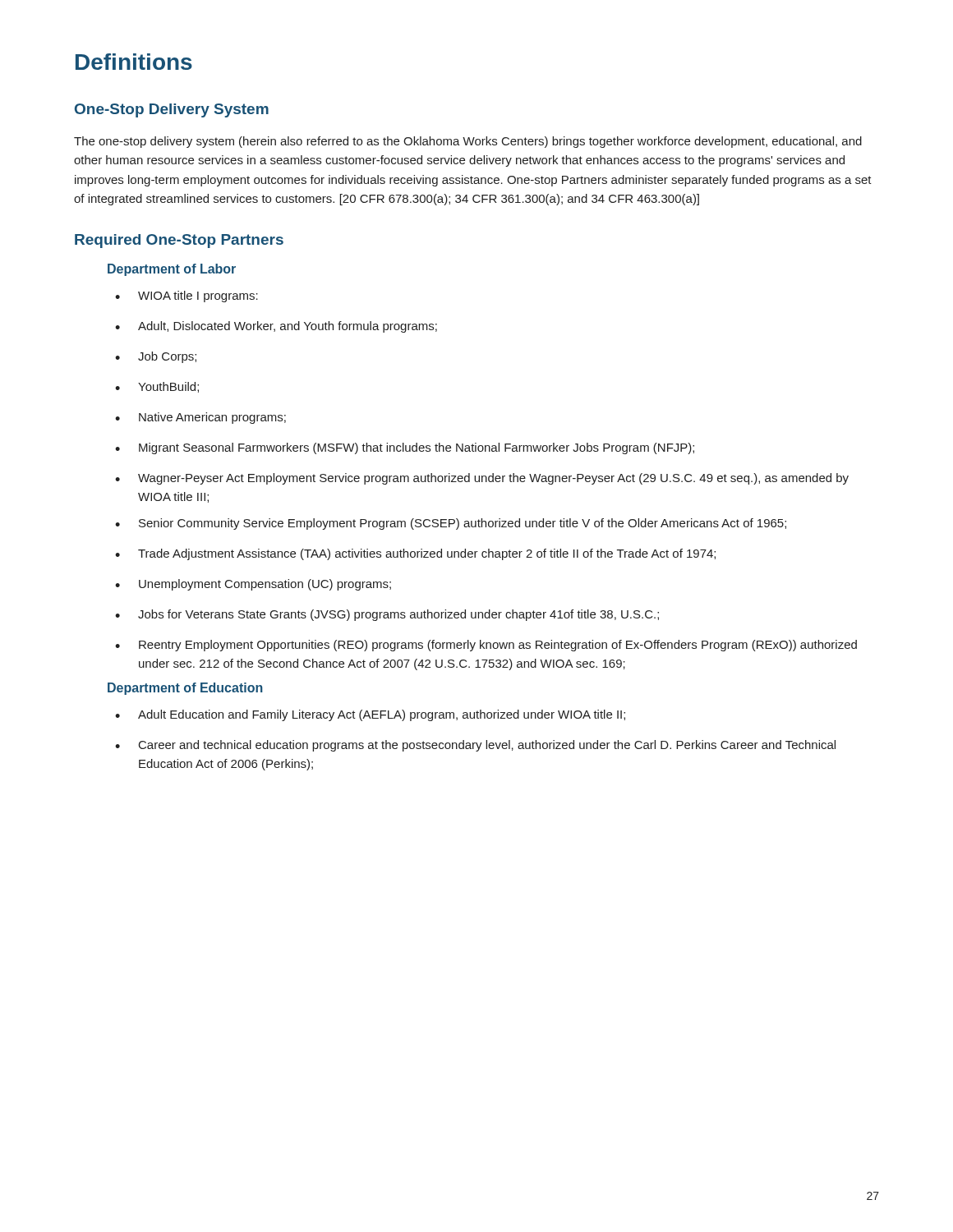Find the block on this page that starts "• Wagner-Peyser Act Employment Service program authorized"

493,488
